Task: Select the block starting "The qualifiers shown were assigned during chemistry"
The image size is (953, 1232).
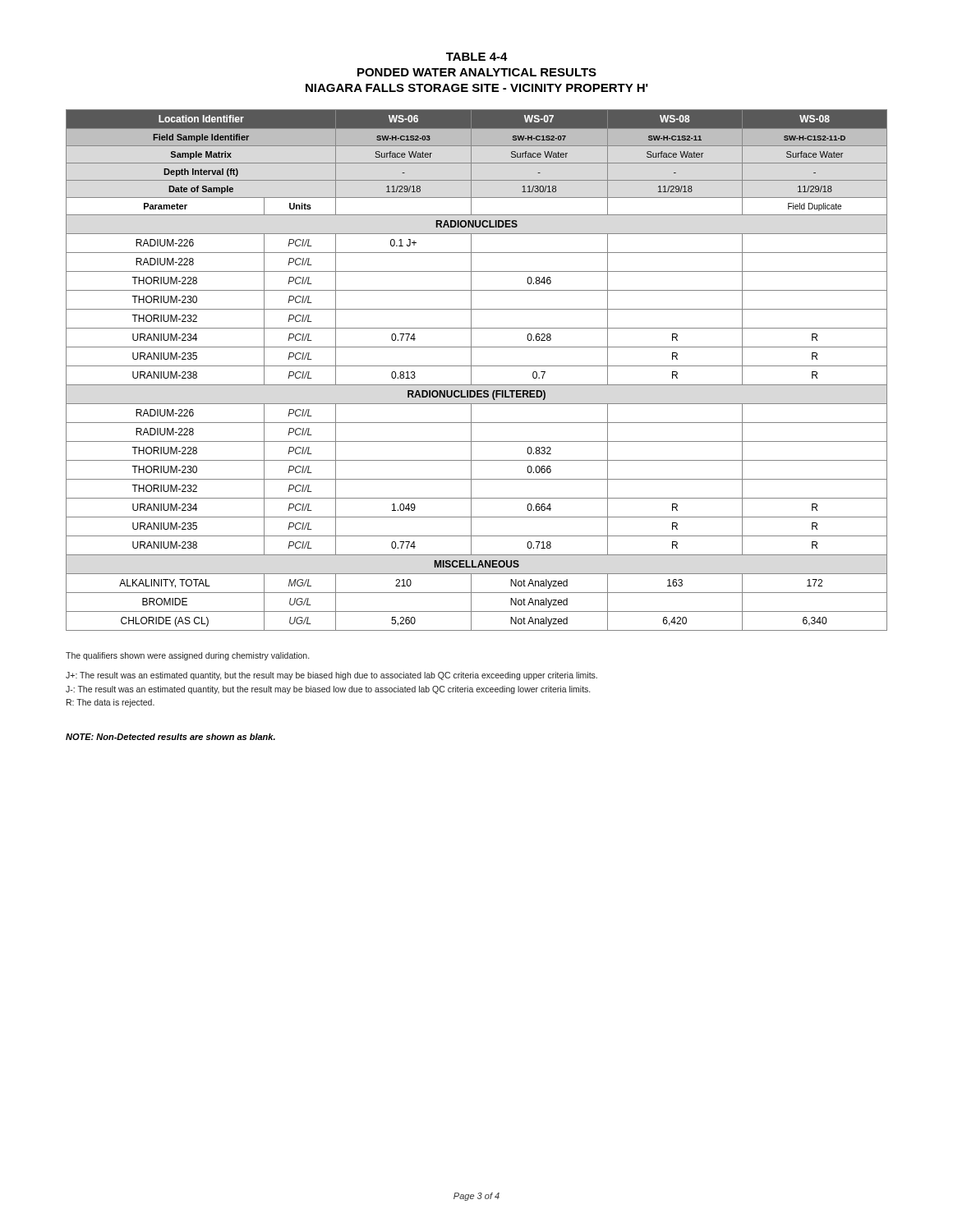Action: [x=188, y=655]
